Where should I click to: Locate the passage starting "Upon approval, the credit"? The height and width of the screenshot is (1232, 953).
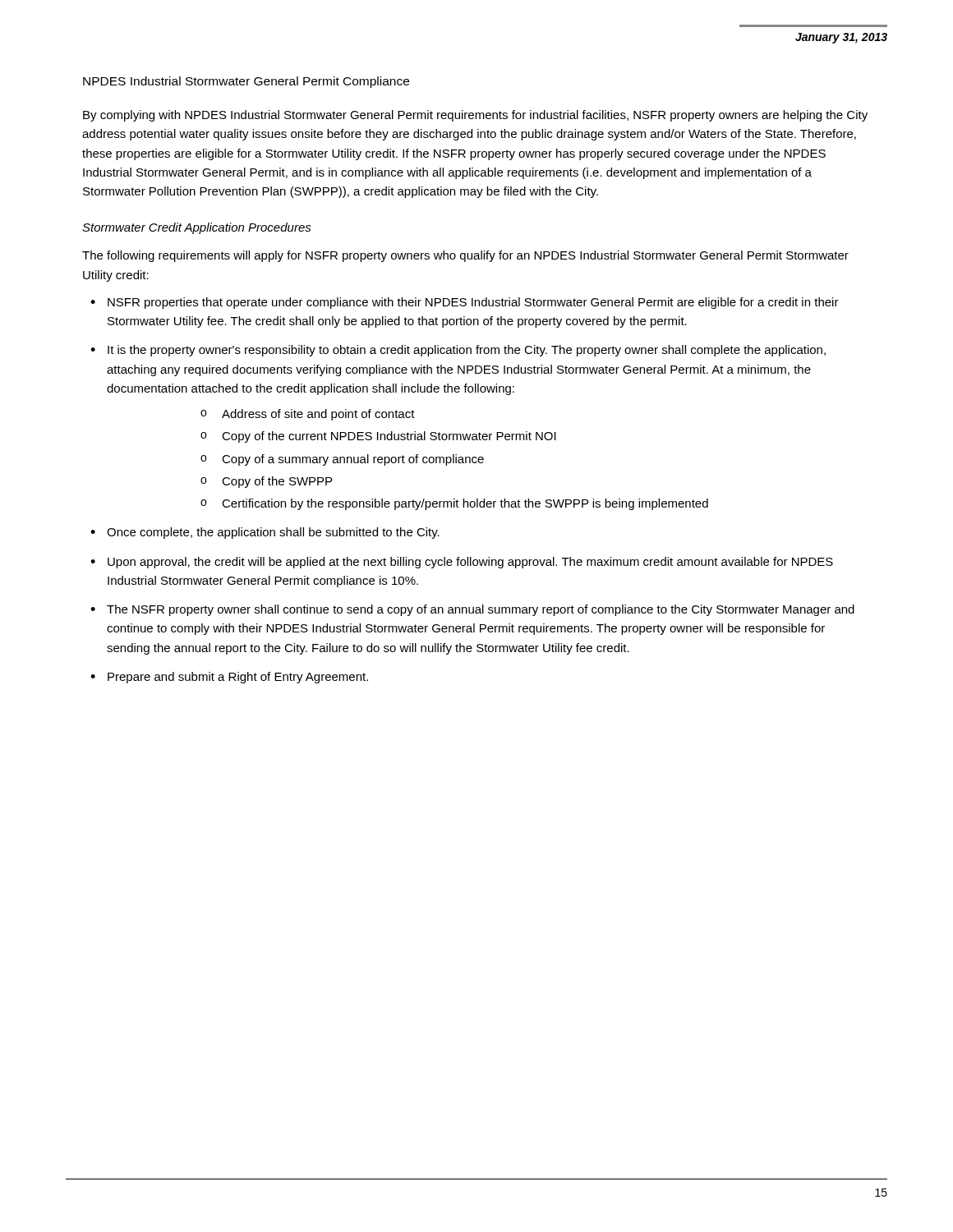(x=470, y=571)
